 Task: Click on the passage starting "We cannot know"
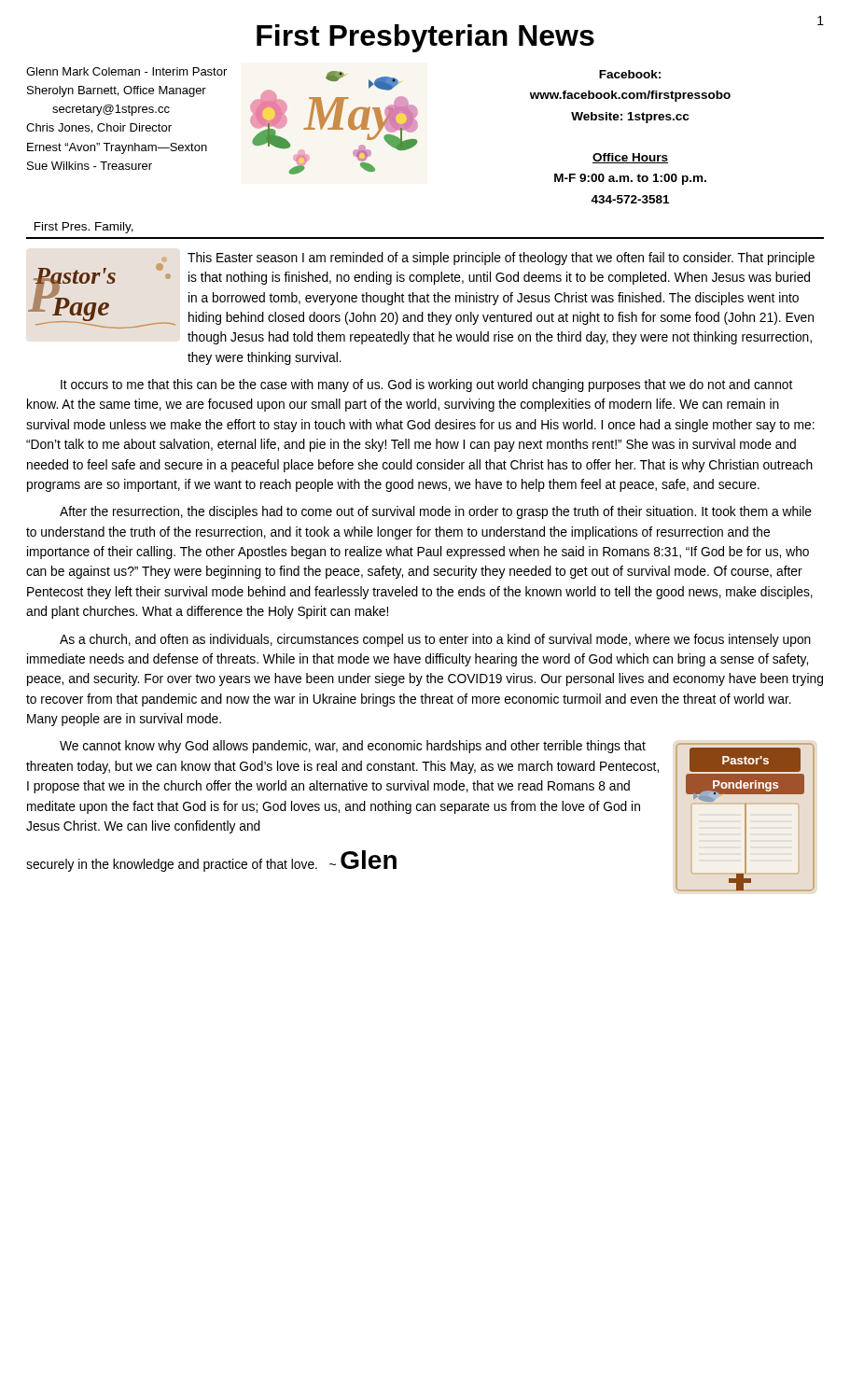coord(346,809)
